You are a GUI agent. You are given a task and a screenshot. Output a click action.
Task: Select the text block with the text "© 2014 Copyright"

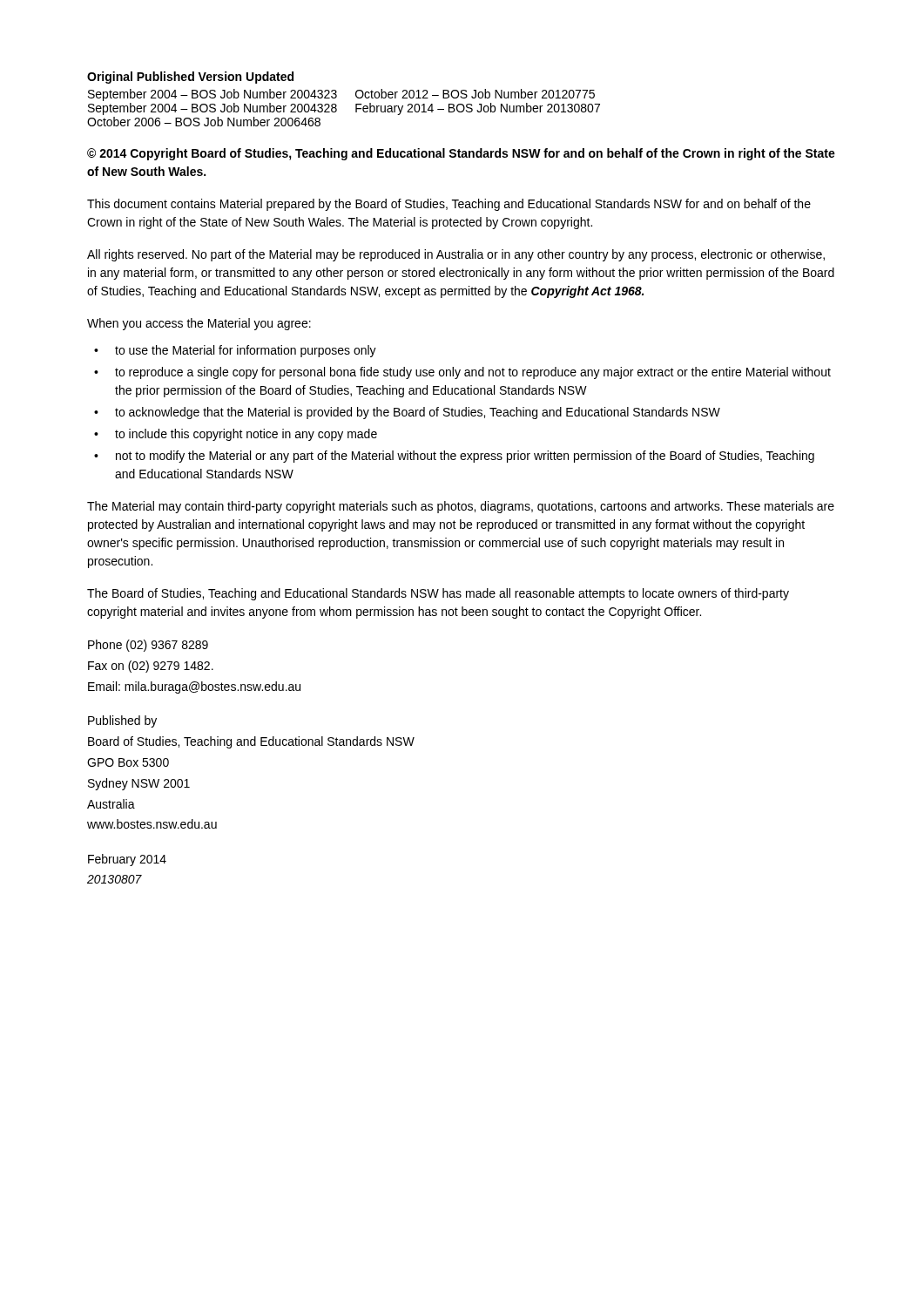coord(461,163)
